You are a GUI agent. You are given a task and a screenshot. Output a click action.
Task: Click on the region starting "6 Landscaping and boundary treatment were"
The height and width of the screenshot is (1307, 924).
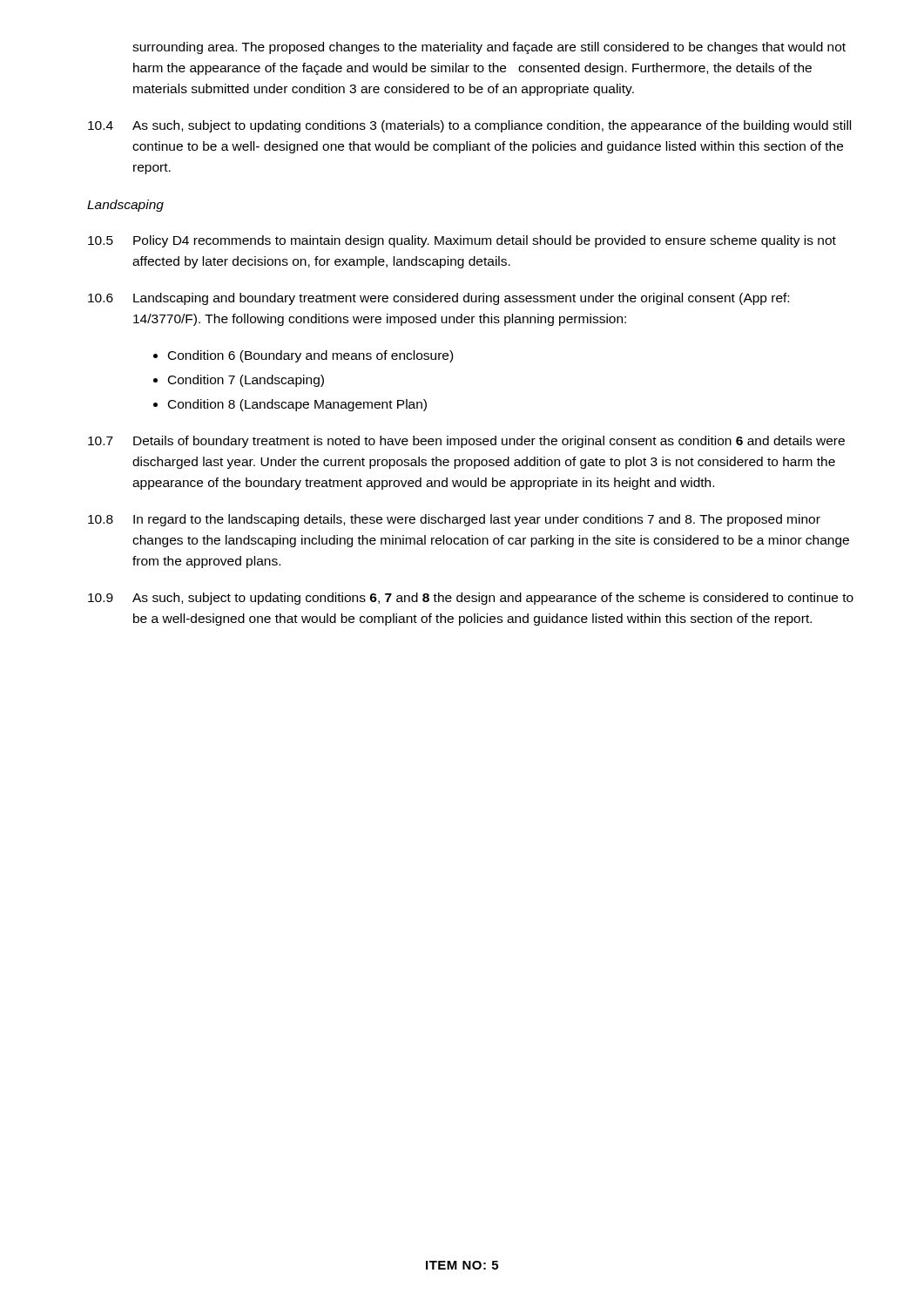[475, 309]
